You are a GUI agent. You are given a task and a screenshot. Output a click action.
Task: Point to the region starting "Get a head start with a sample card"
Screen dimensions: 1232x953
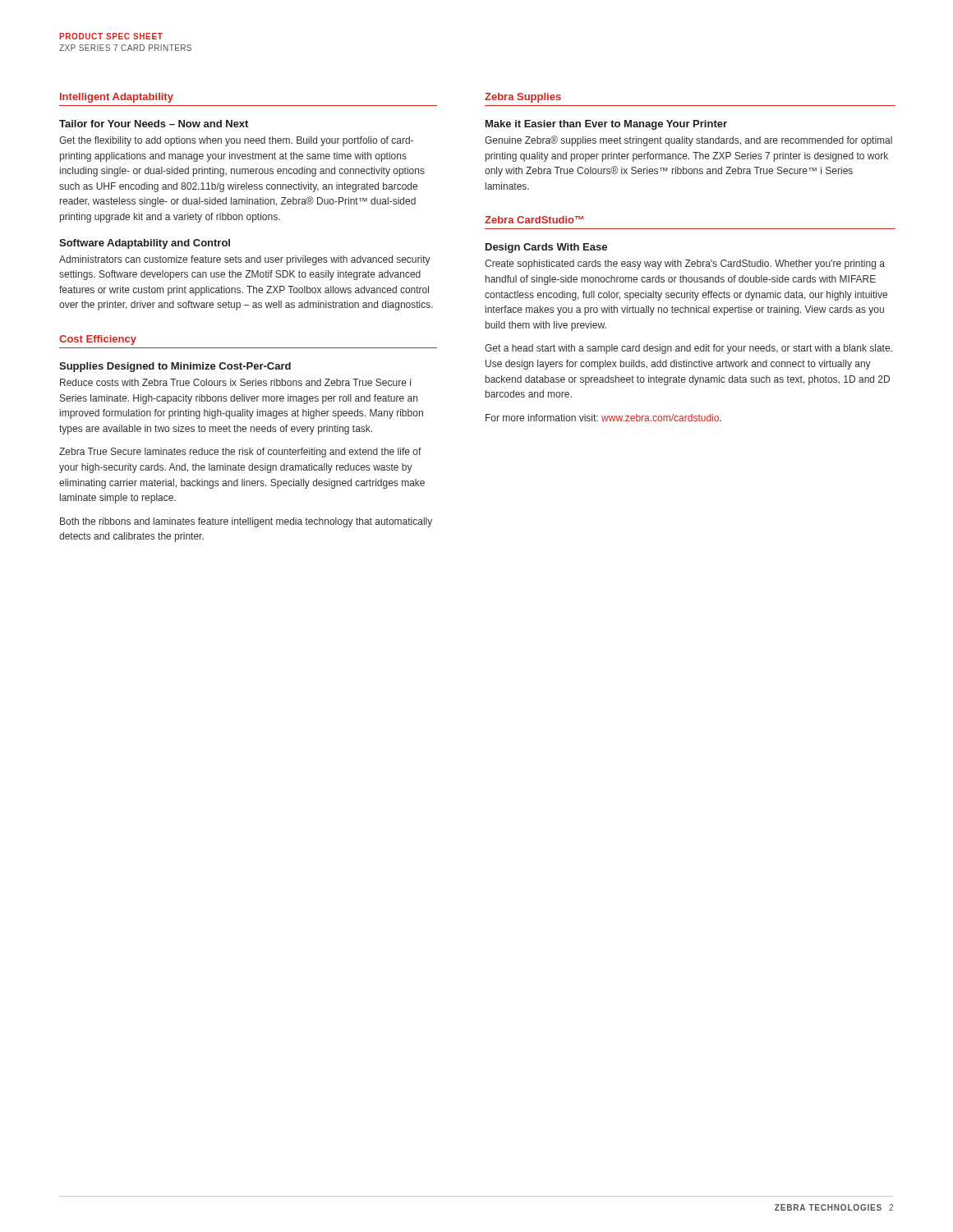tap(690, 372)
